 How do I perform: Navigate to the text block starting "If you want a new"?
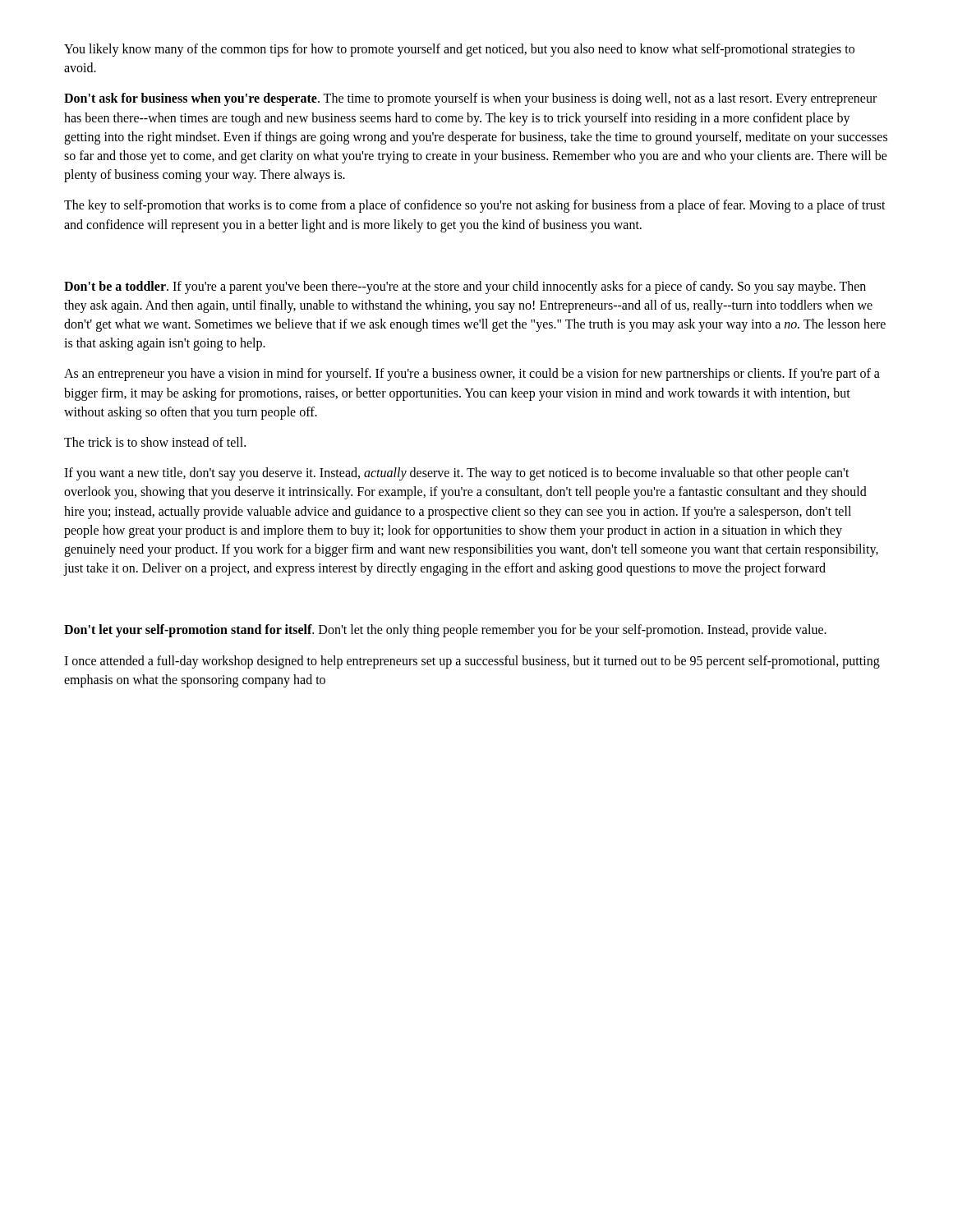point(471,520)
